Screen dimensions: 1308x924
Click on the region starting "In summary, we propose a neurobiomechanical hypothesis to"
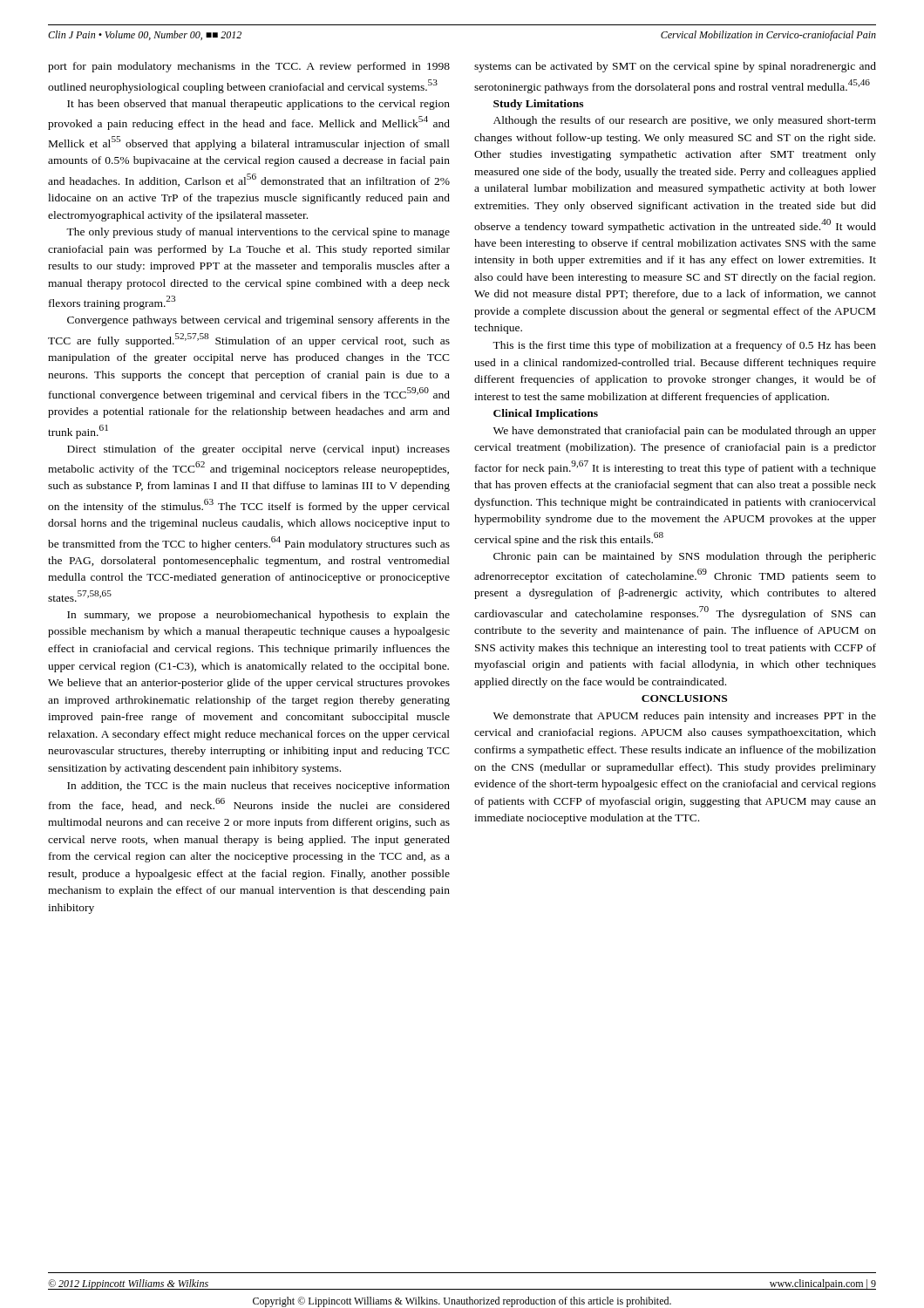point(249,691)
